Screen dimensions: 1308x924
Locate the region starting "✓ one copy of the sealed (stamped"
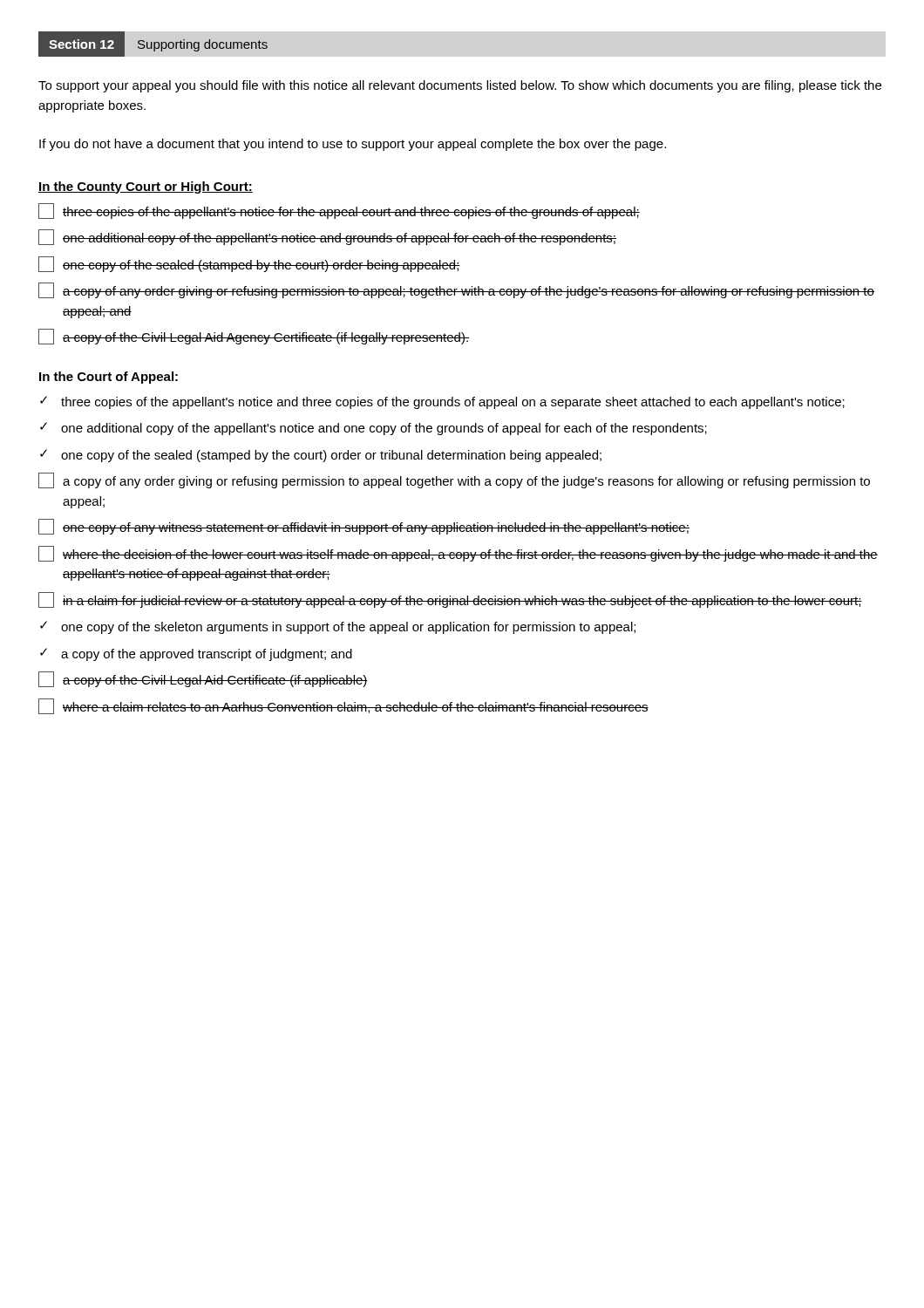coord(462,455)
